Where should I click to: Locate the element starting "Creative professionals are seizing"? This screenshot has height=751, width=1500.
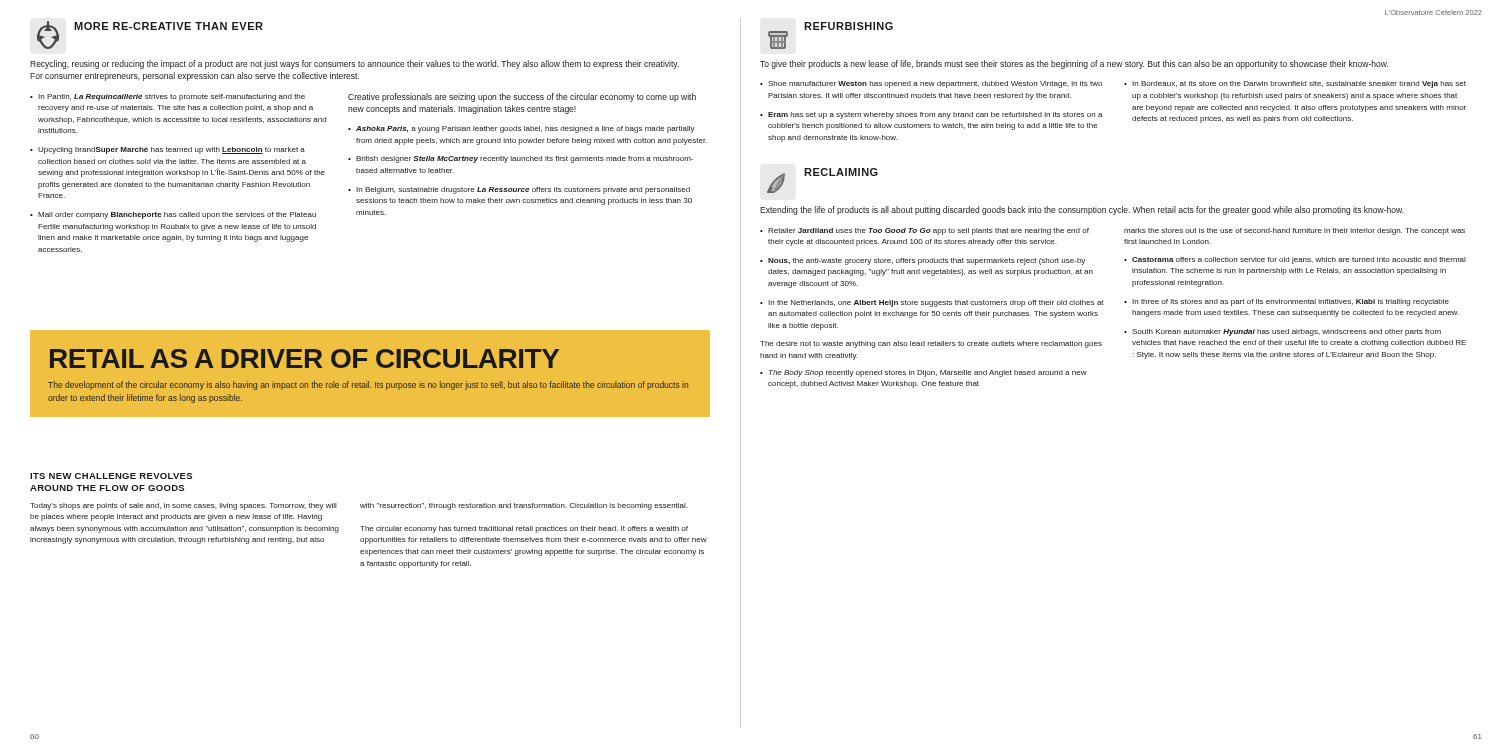pos(522,103)
